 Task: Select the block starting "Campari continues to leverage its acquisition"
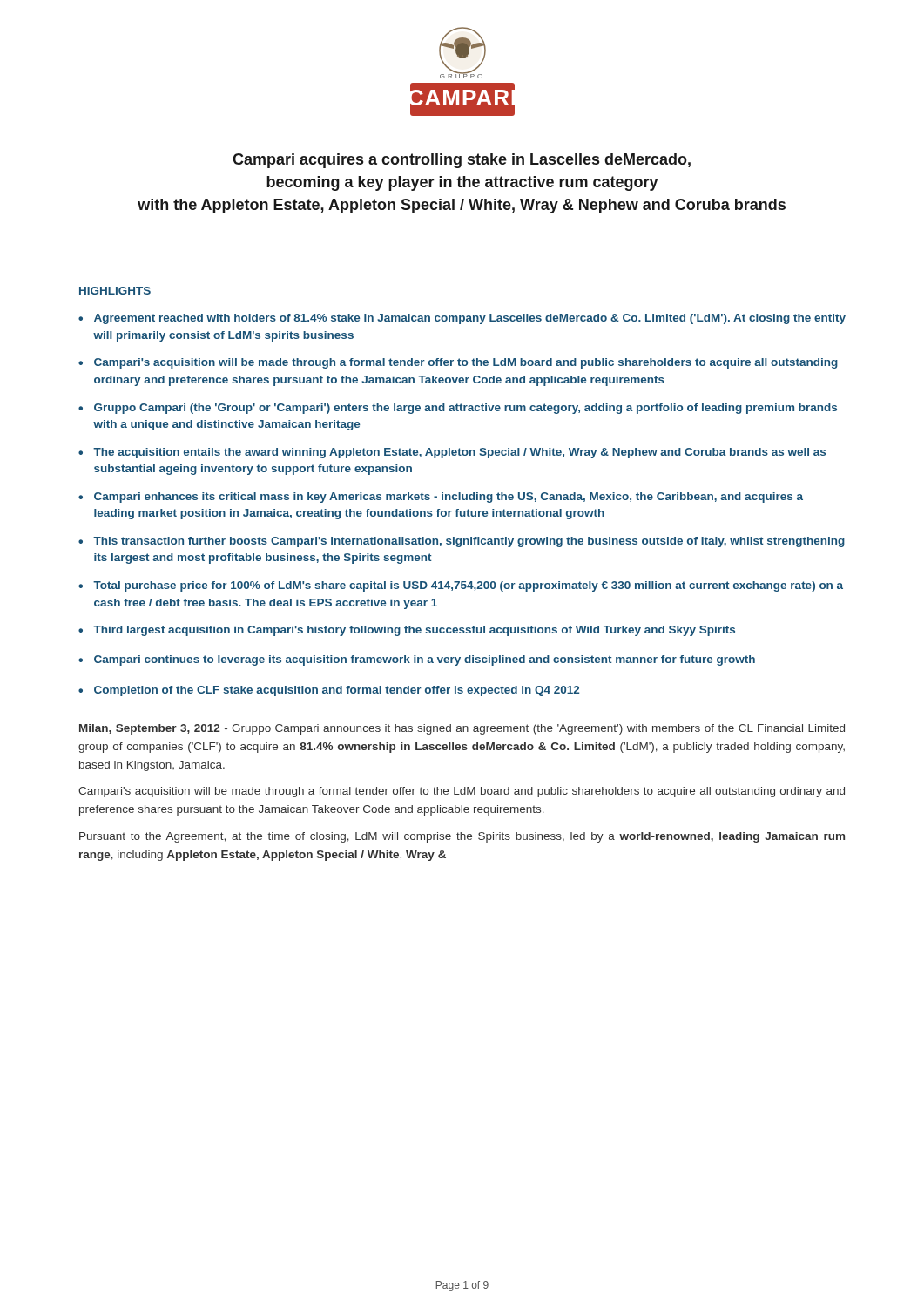[425, 660]
